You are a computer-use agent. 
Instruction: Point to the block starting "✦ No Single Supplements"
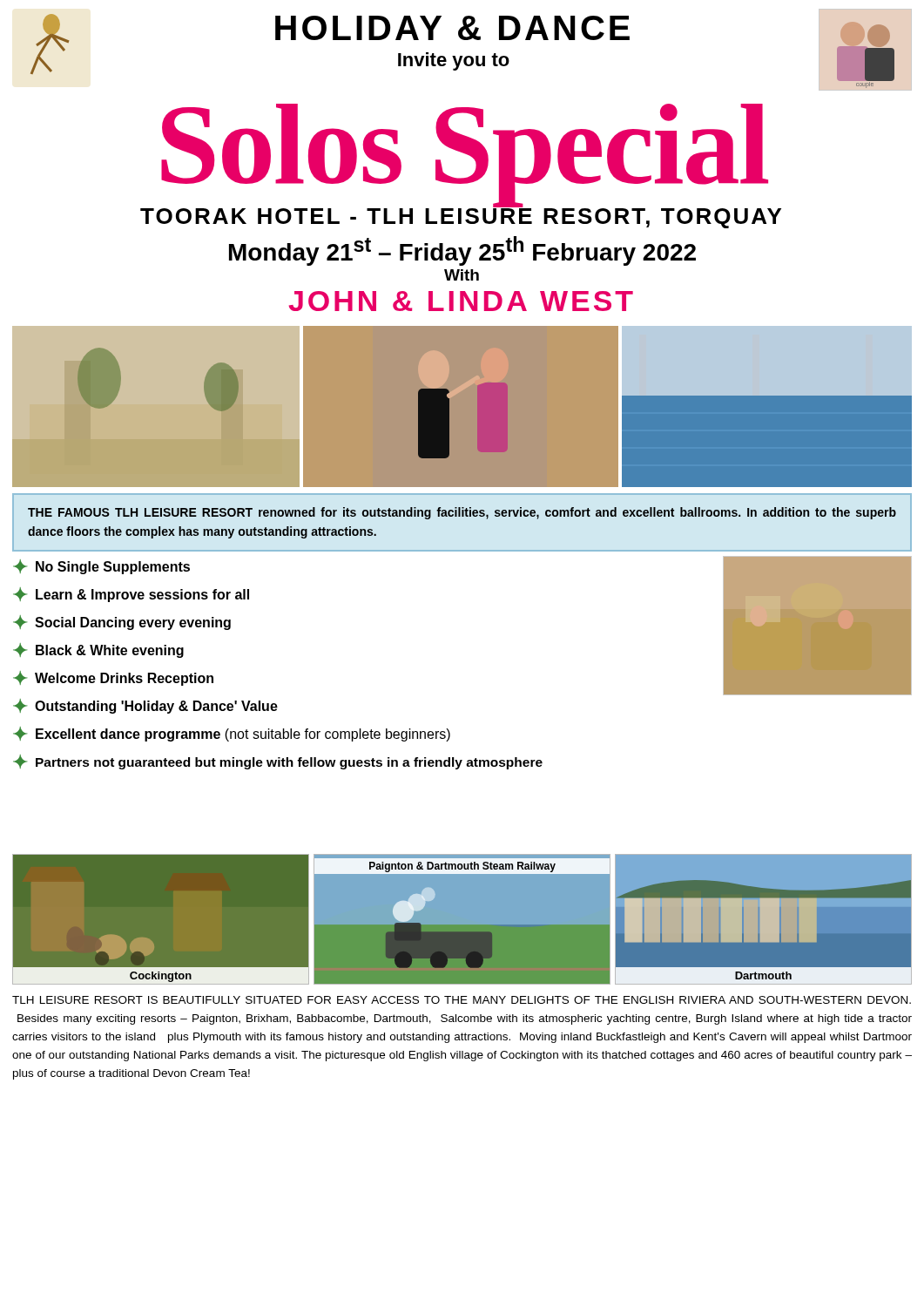click(101, 567)
